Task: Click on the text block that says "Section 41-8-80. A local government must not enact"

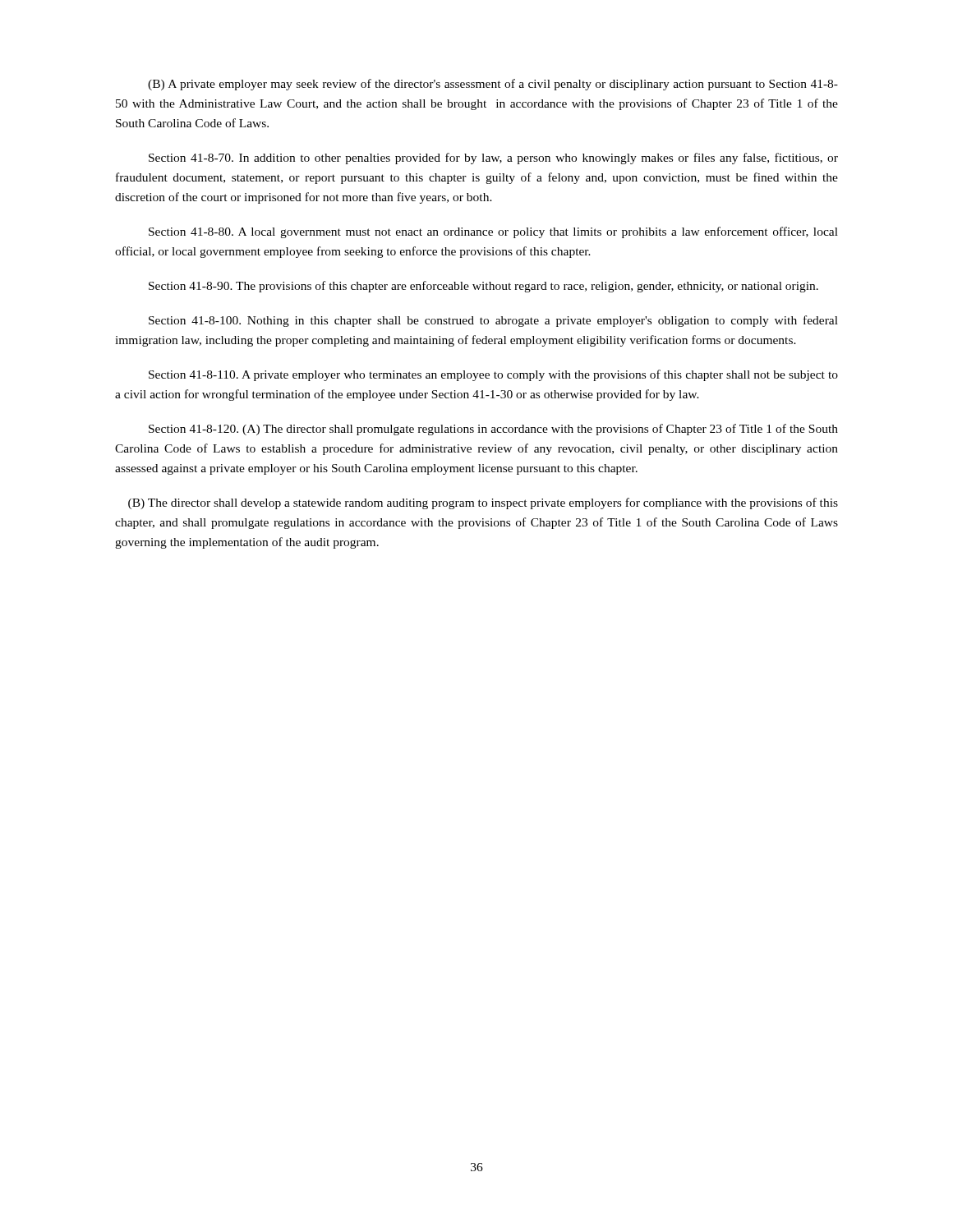Action: tap(476, 242)
